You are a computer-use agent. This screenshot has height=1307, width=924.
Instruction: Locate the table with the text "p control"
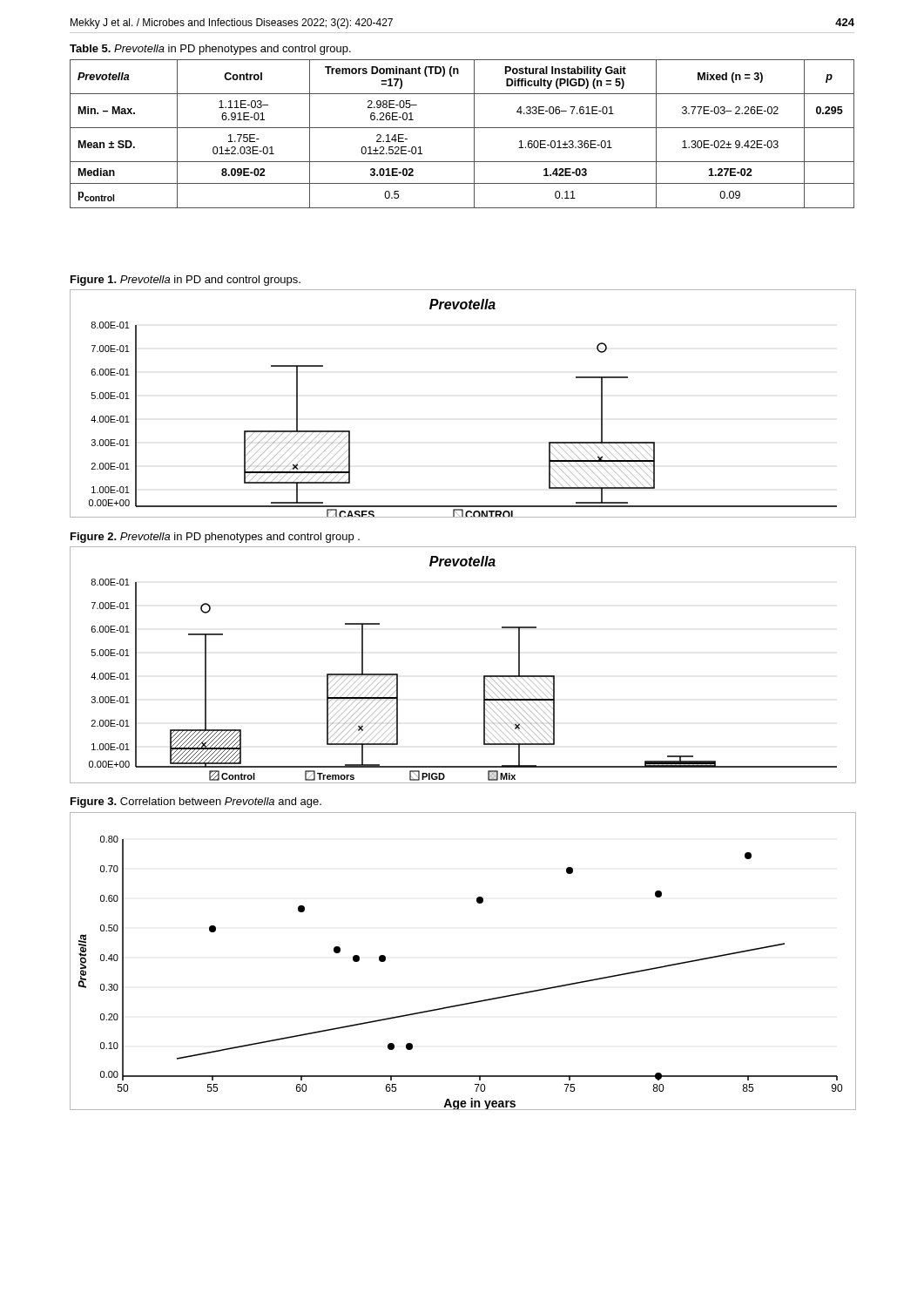462,134
